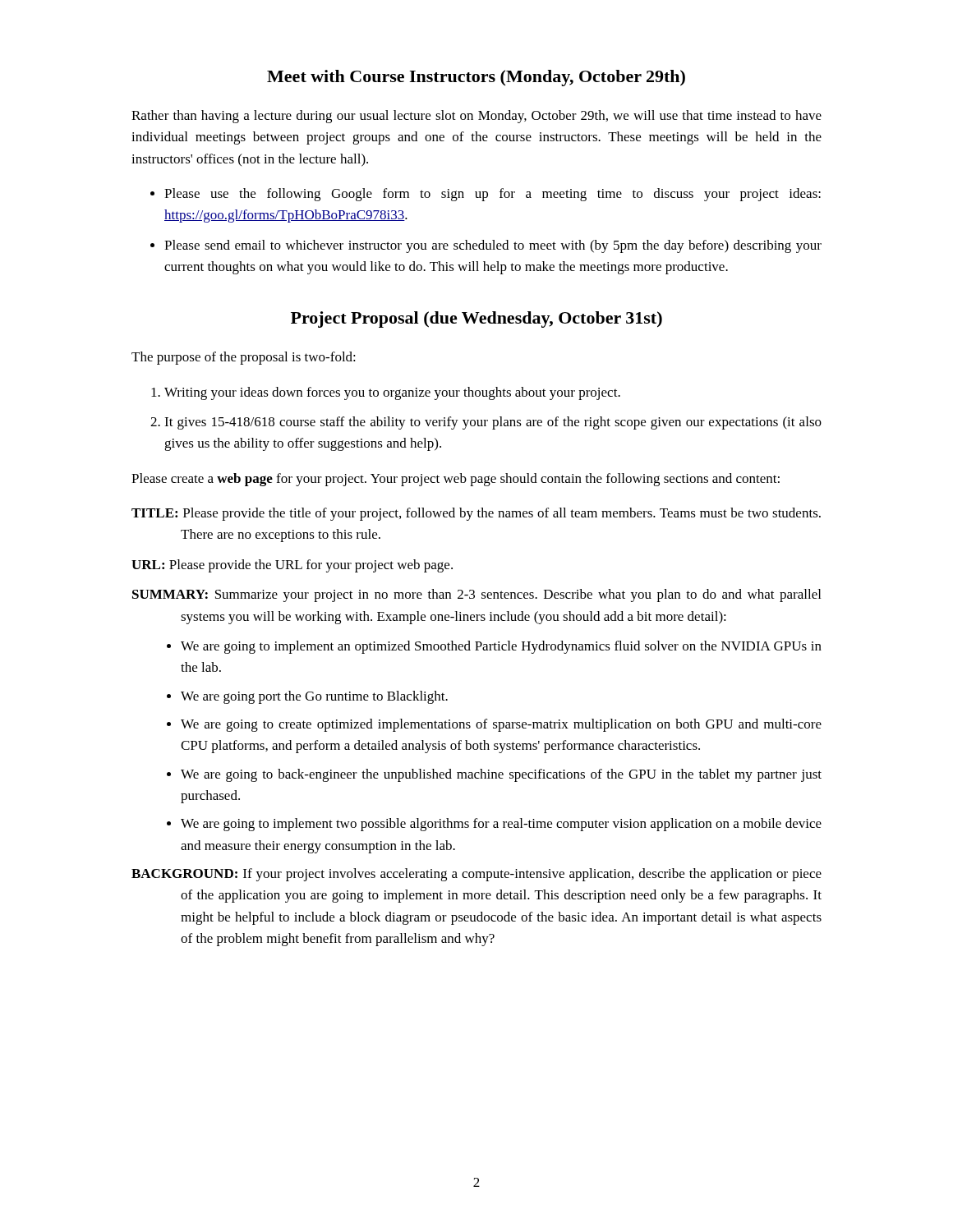Locate the text starting "Project Proposal (due Wednesday, October 31st)"
This screenshot has width=953, height=1232.
click(476, 318)
